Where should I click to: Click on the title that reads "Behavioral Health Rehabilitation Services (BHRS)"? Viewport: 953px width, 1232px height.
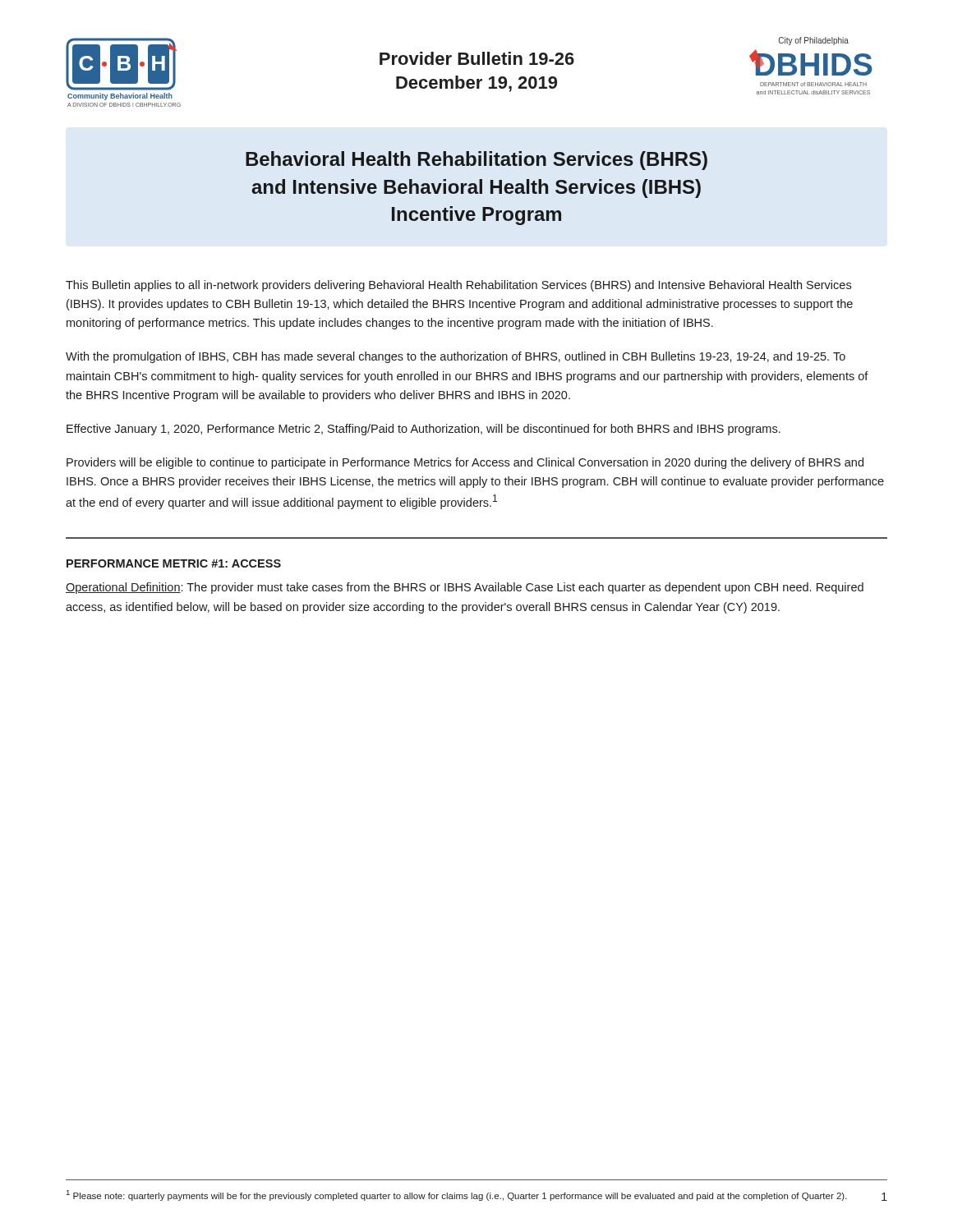pos(476,187)
